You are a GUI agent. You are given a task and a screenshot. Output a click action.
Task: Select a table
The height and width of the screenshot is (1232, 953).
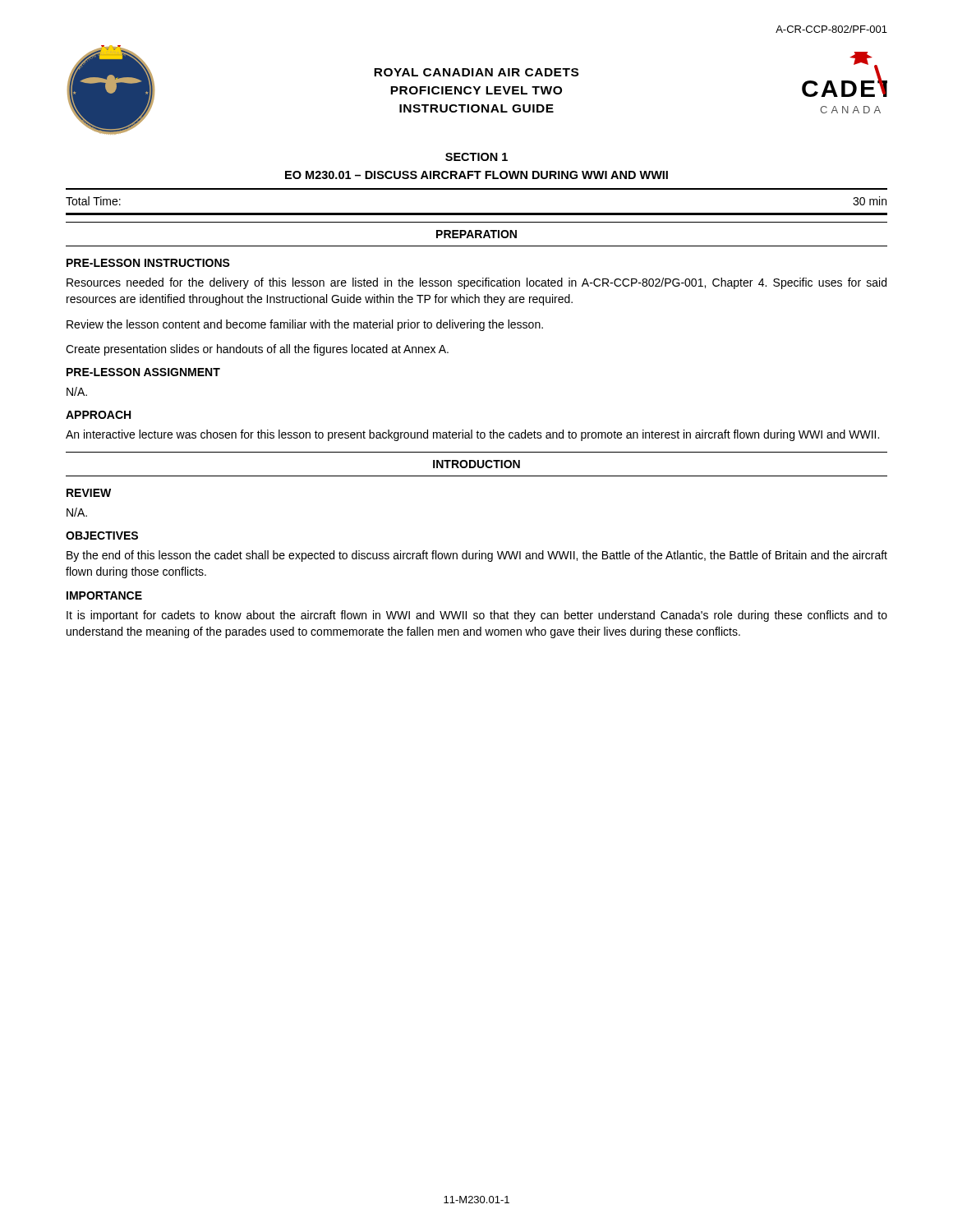coord(476,202)
